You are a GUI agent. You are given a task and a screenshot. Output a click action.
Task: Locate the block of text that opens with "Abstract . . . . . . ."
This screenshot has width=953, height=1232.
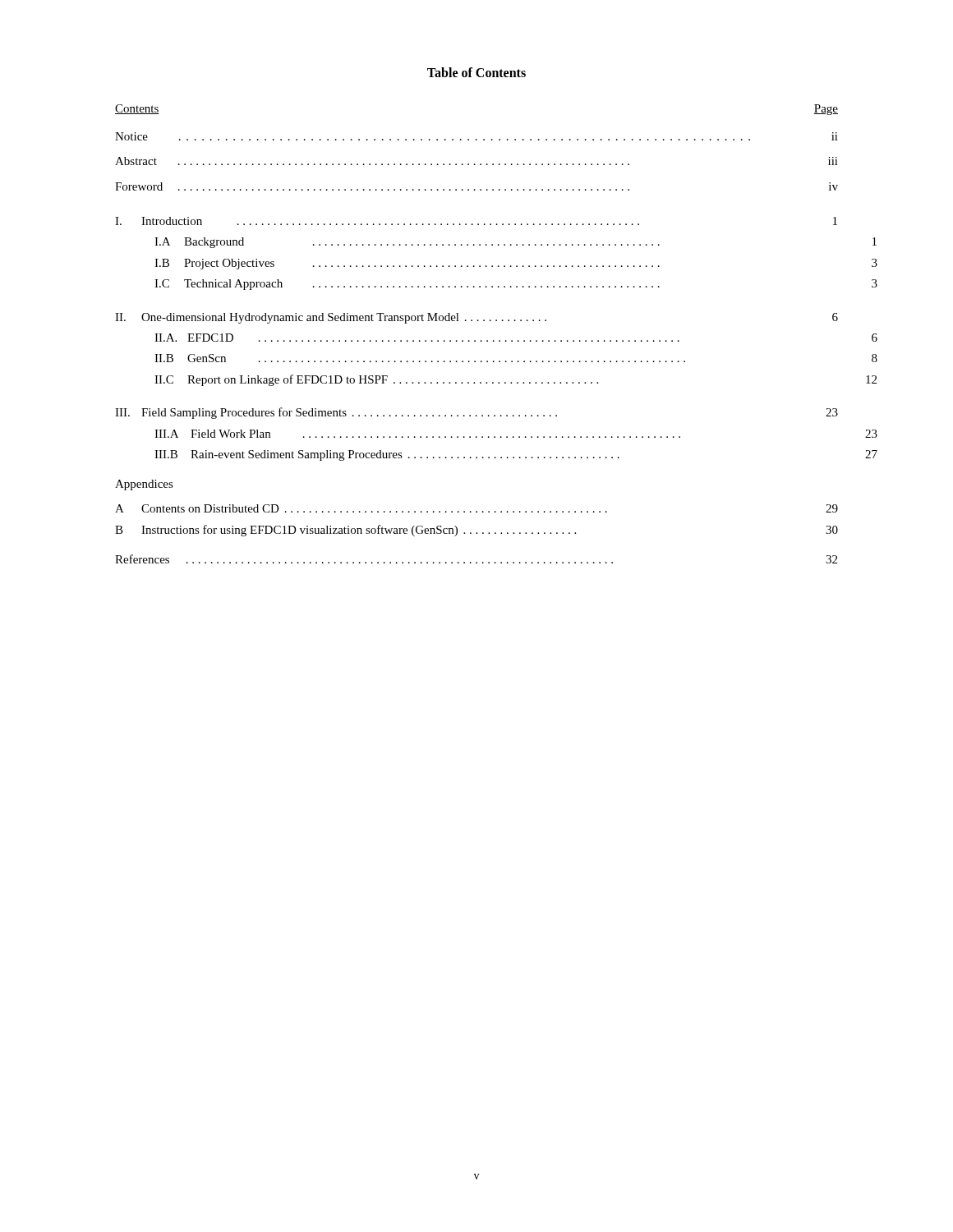point(476,161)
